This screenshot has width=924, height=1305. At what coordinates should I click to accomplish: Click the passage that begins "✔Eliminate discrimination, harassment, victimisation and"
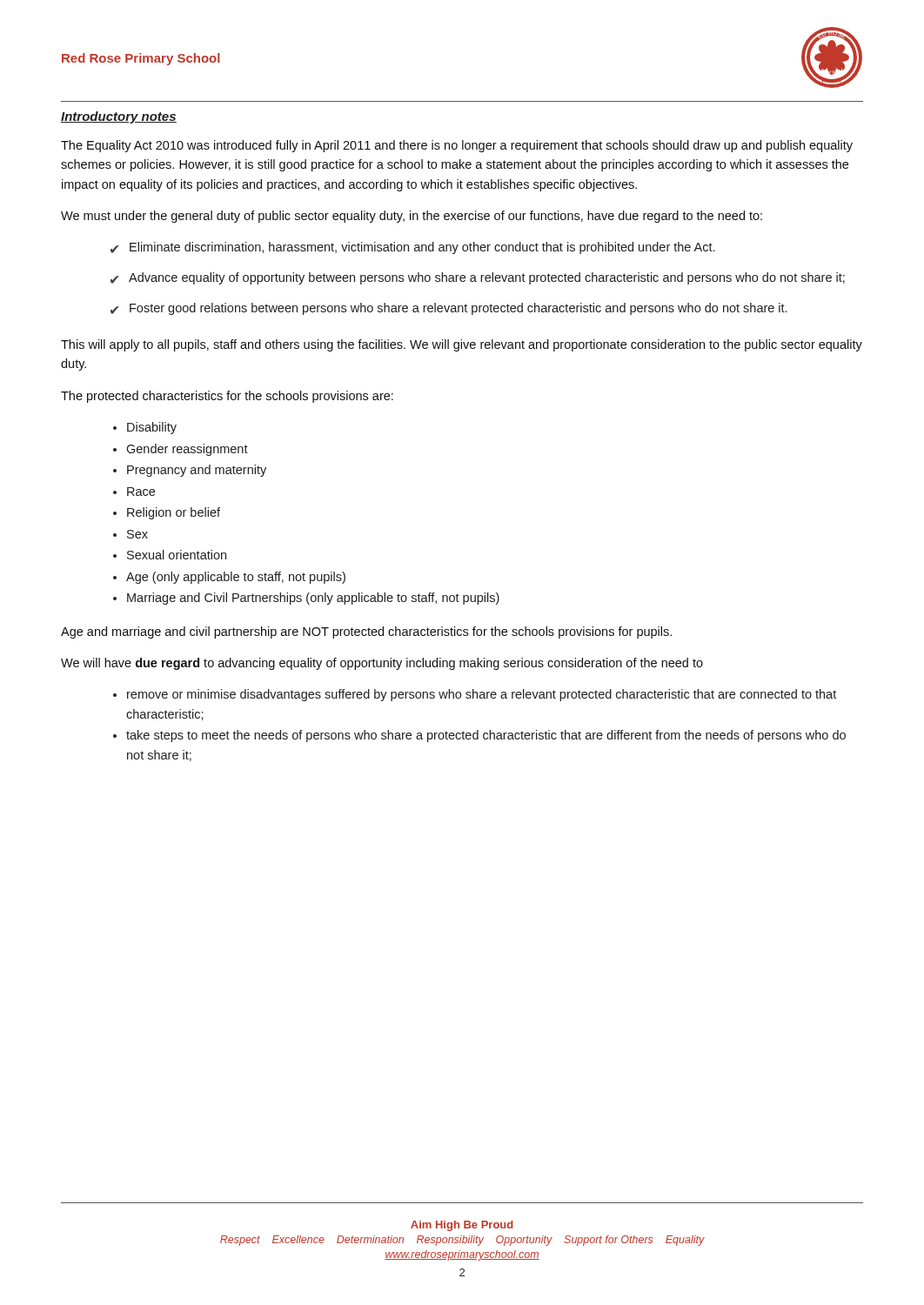point(412,249)
